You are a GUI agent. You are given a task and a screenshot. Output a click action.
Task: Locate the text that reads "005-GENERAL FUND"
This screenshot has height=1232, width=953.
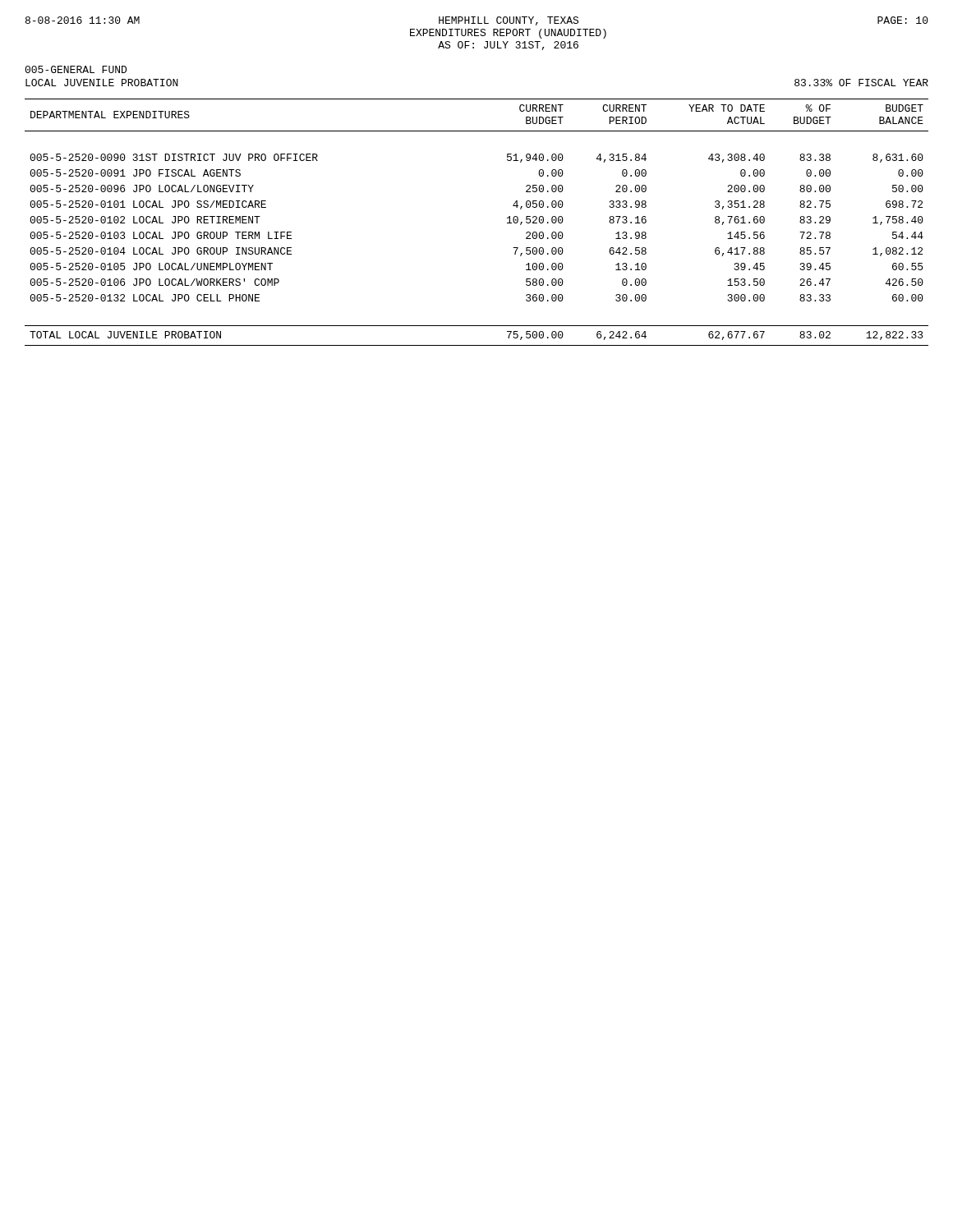coord(76,70)
